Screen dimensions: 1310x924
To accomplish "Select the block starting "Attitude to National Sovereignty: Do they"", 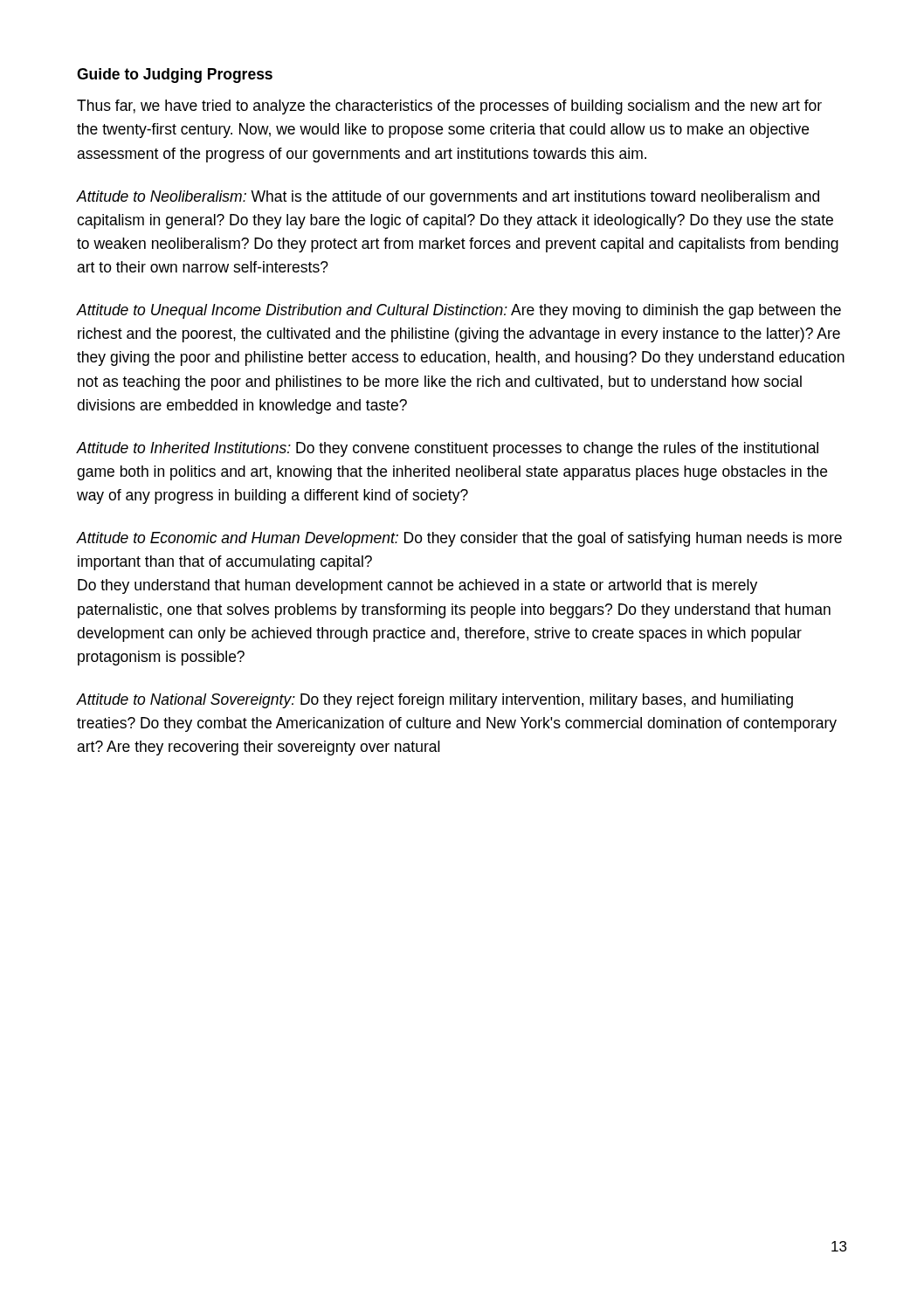I will coord(457,723).
